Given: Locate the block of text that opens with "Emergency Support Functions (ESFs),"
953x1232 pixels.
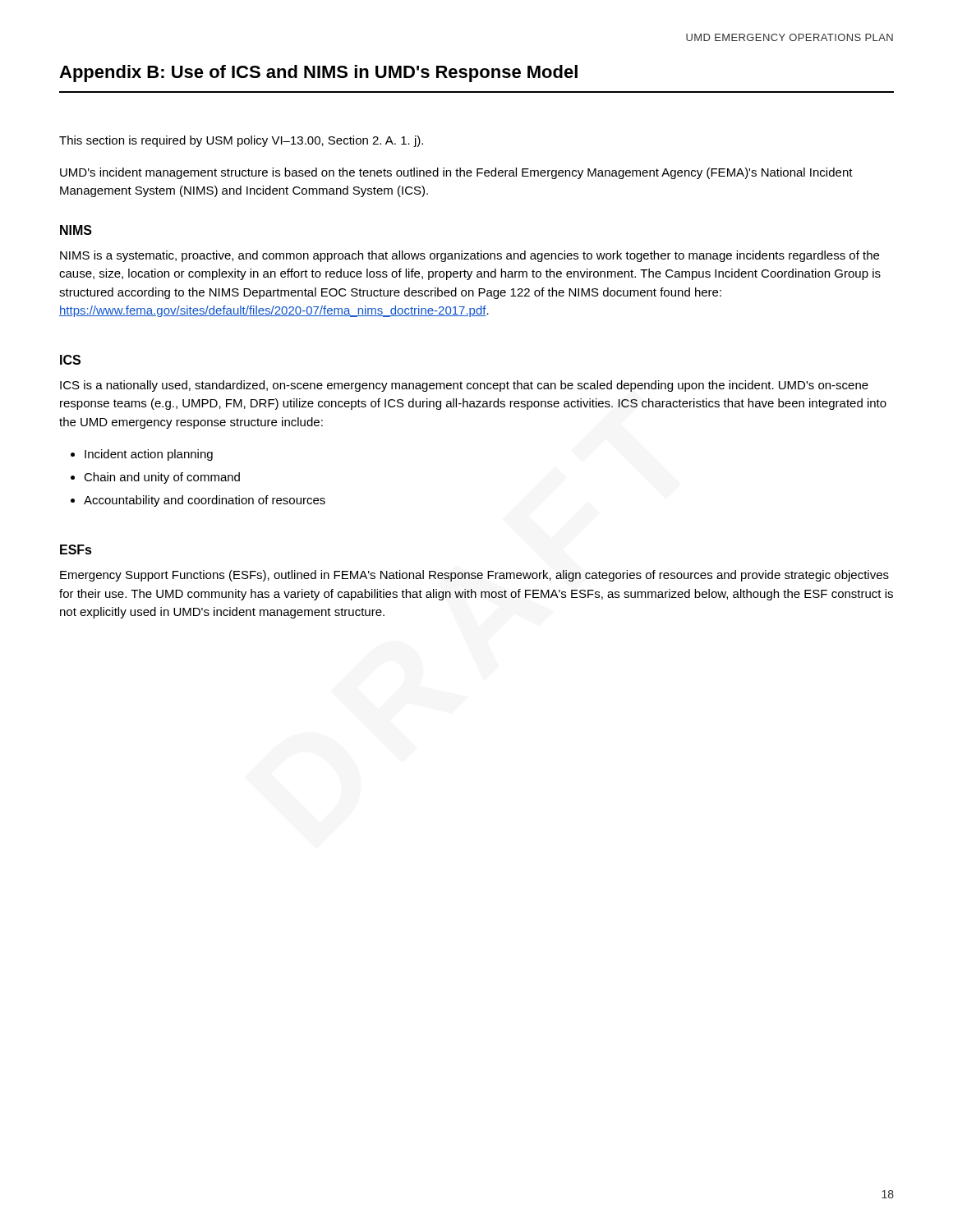Looking at the screenshot, I should (476, 593).
